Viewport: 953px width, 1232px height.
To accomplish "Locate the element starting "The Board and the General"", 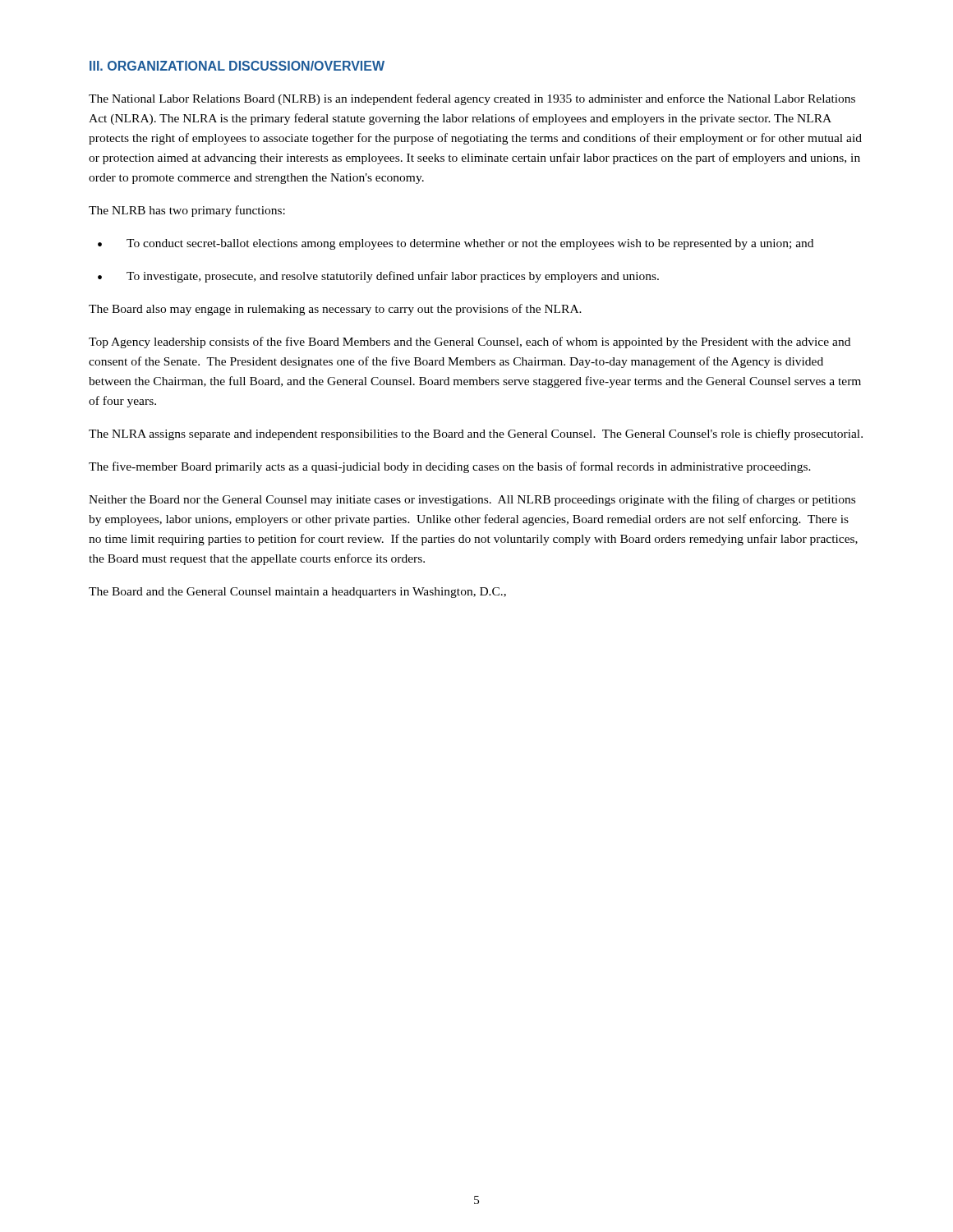I will pyautogui.click(x=298, y=591).
